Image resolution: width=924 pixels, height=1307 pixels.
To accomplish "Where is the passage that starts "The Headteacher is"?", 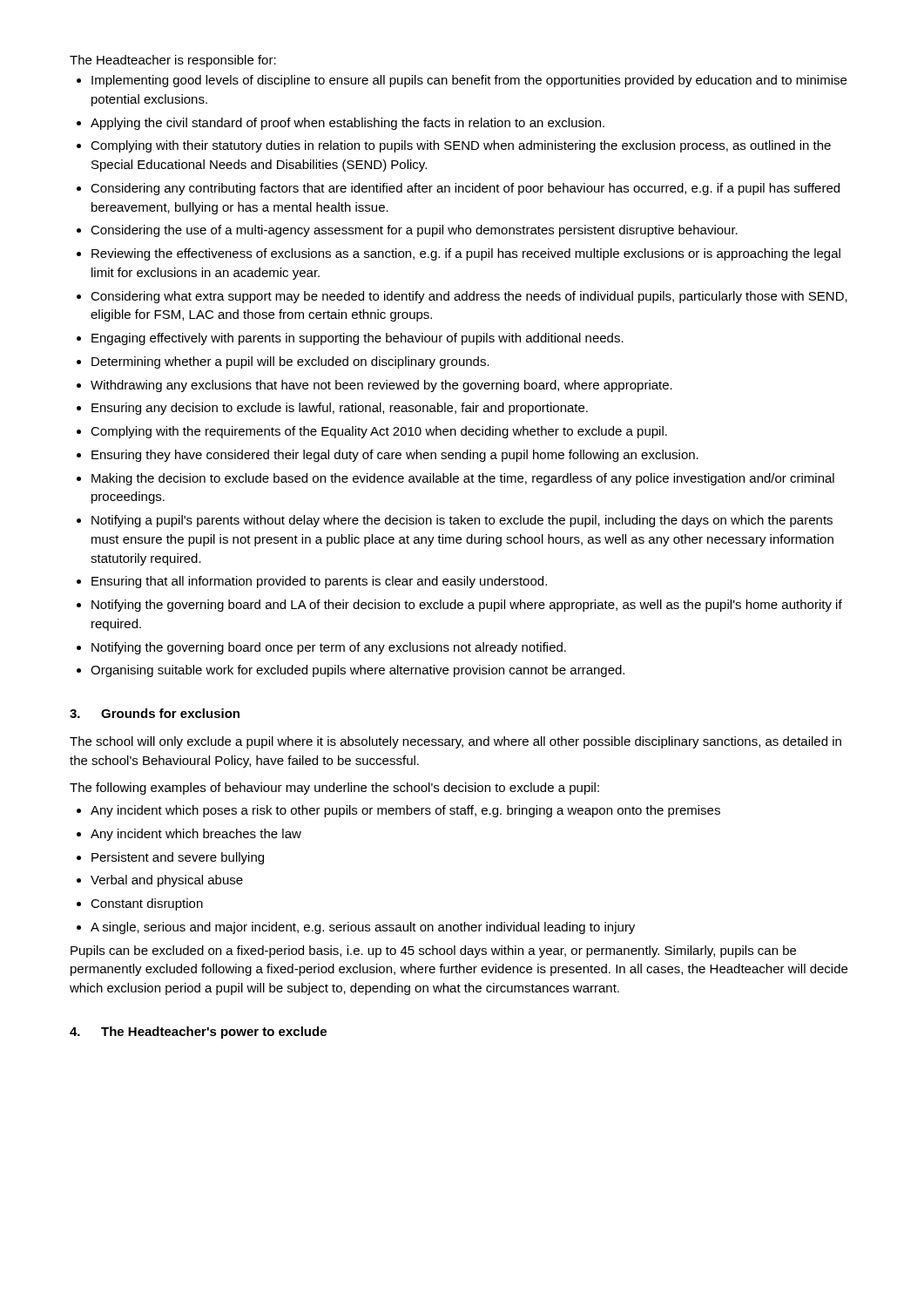I will tap(173, 60).
